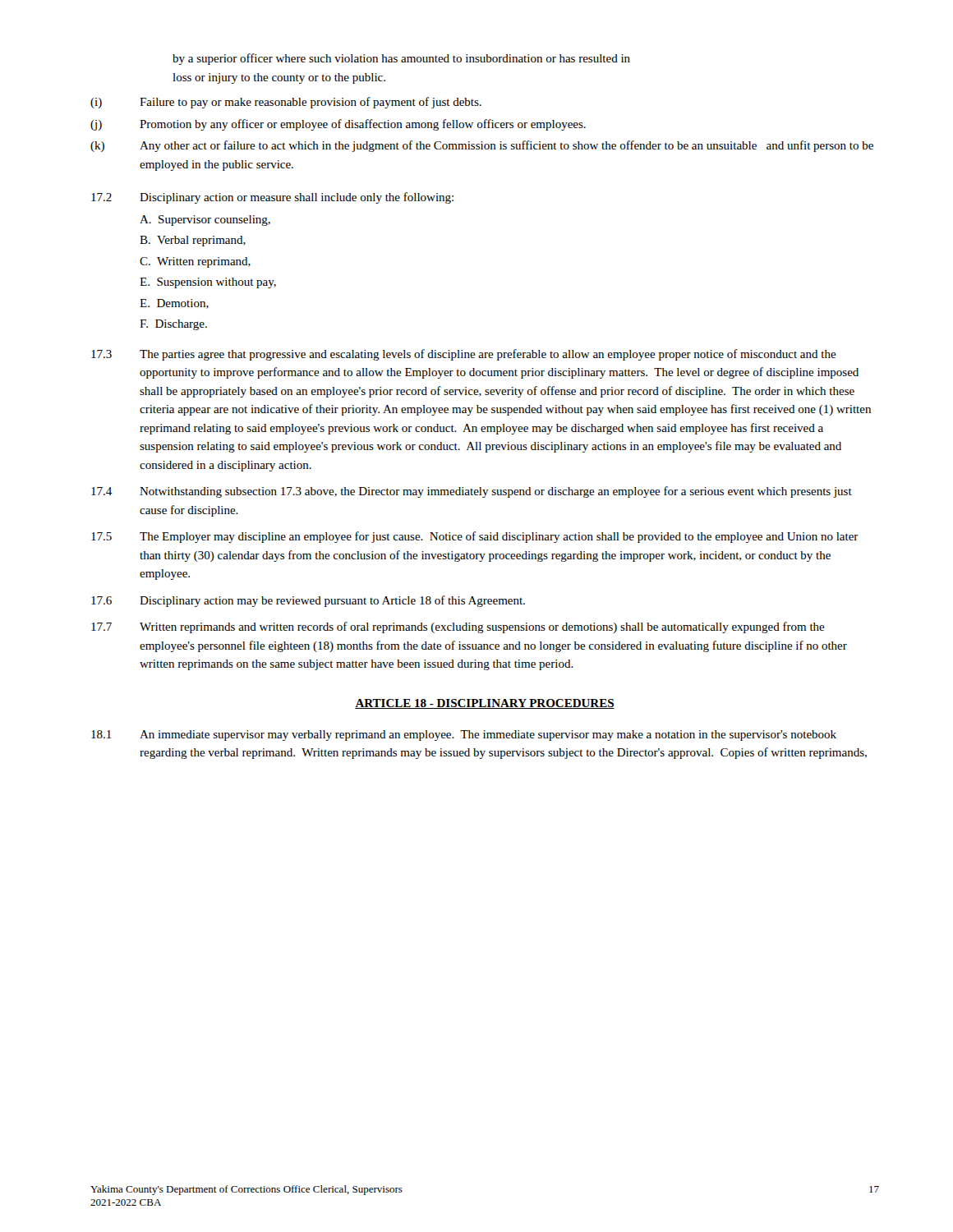This screenshot has height=1232, width=953.
Task: Find the text block starting "2 Disciplinary action"
Action: 272,198
